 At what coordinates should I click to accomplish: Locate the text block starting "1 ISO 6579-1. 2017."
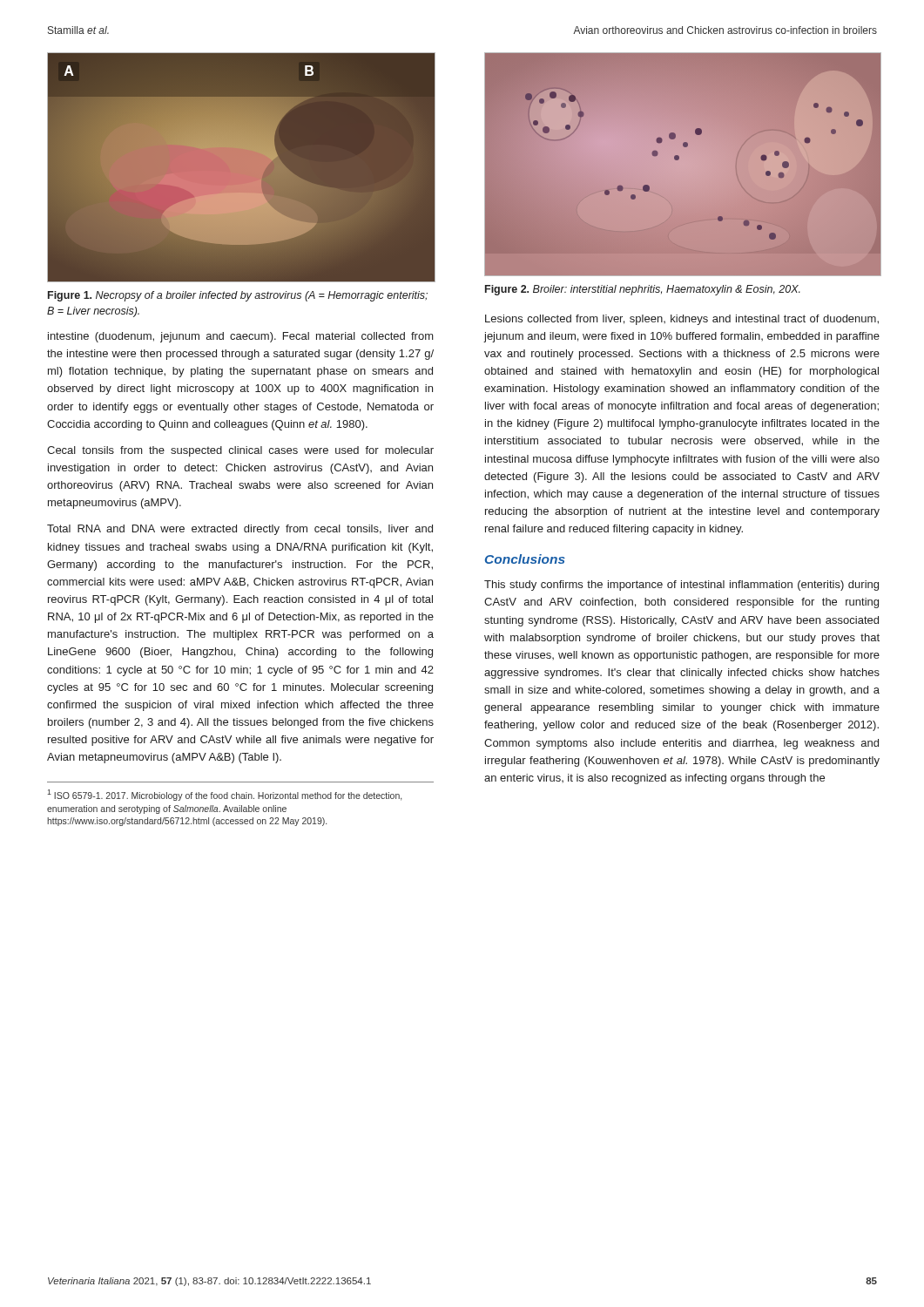tap(225, 807)
